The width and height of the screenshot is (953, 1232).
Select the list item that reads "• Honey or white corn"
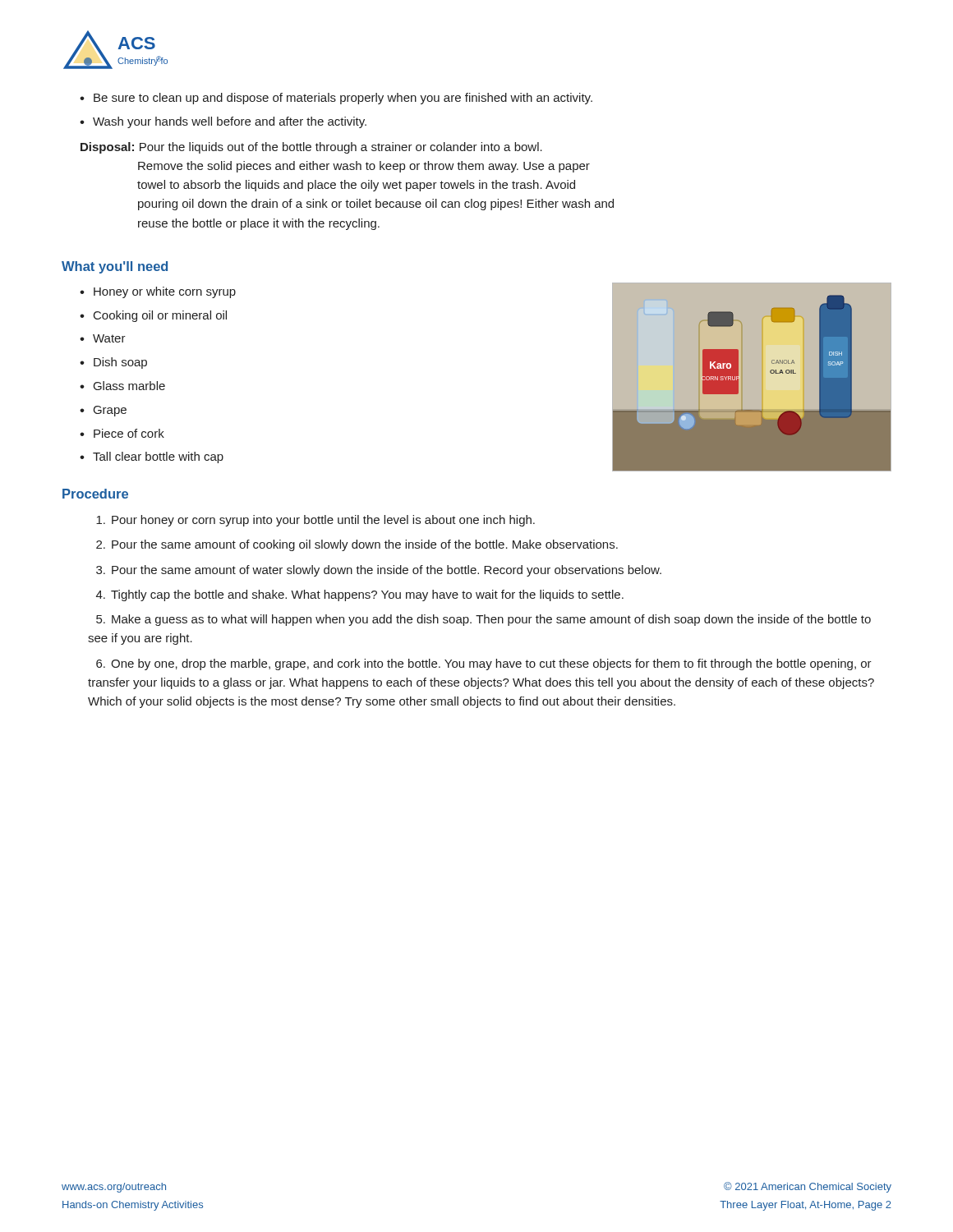(x=158, y=292)
